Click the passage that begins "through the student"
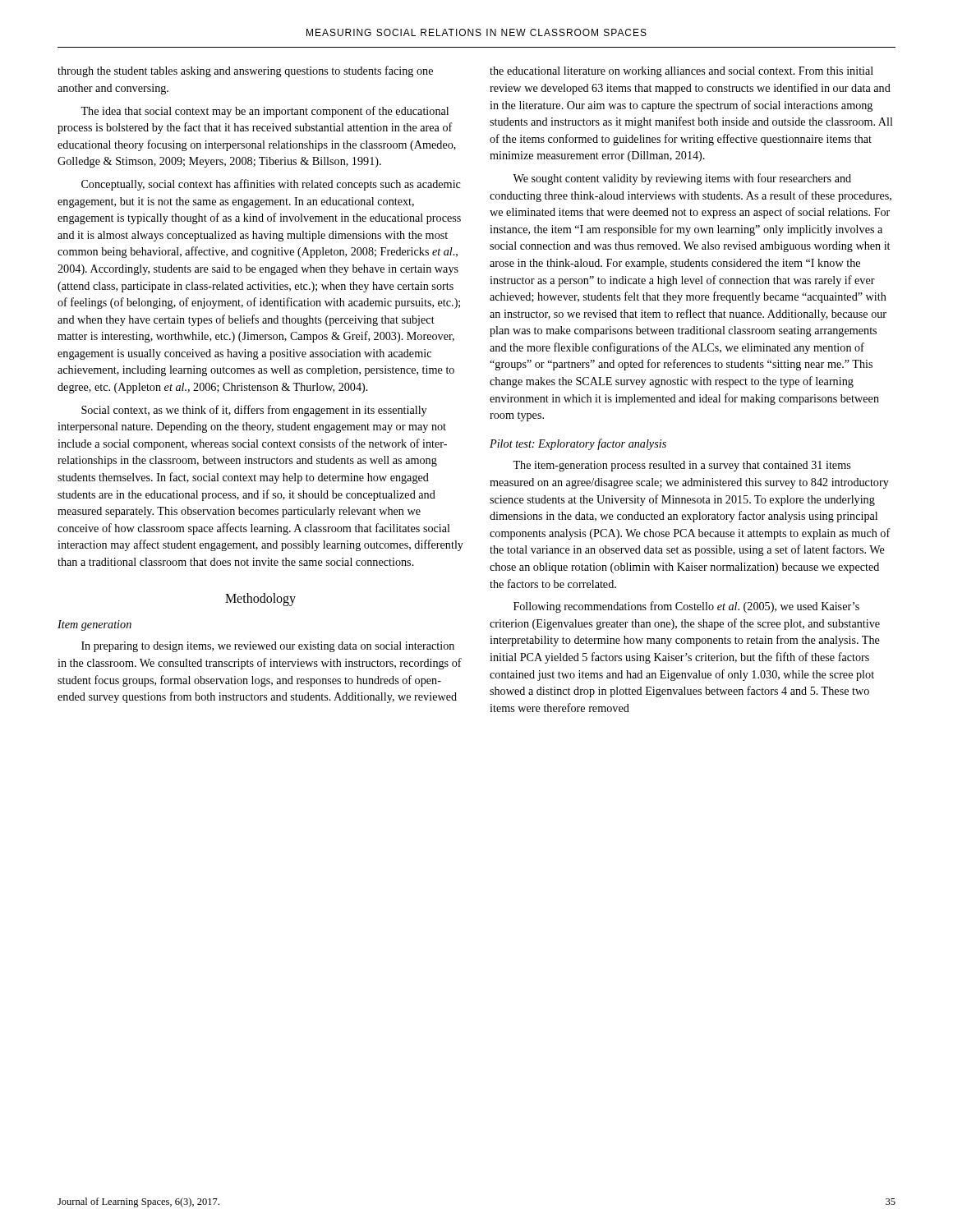The width and height of the screenshot is (953, 1232). coord(260,80)
